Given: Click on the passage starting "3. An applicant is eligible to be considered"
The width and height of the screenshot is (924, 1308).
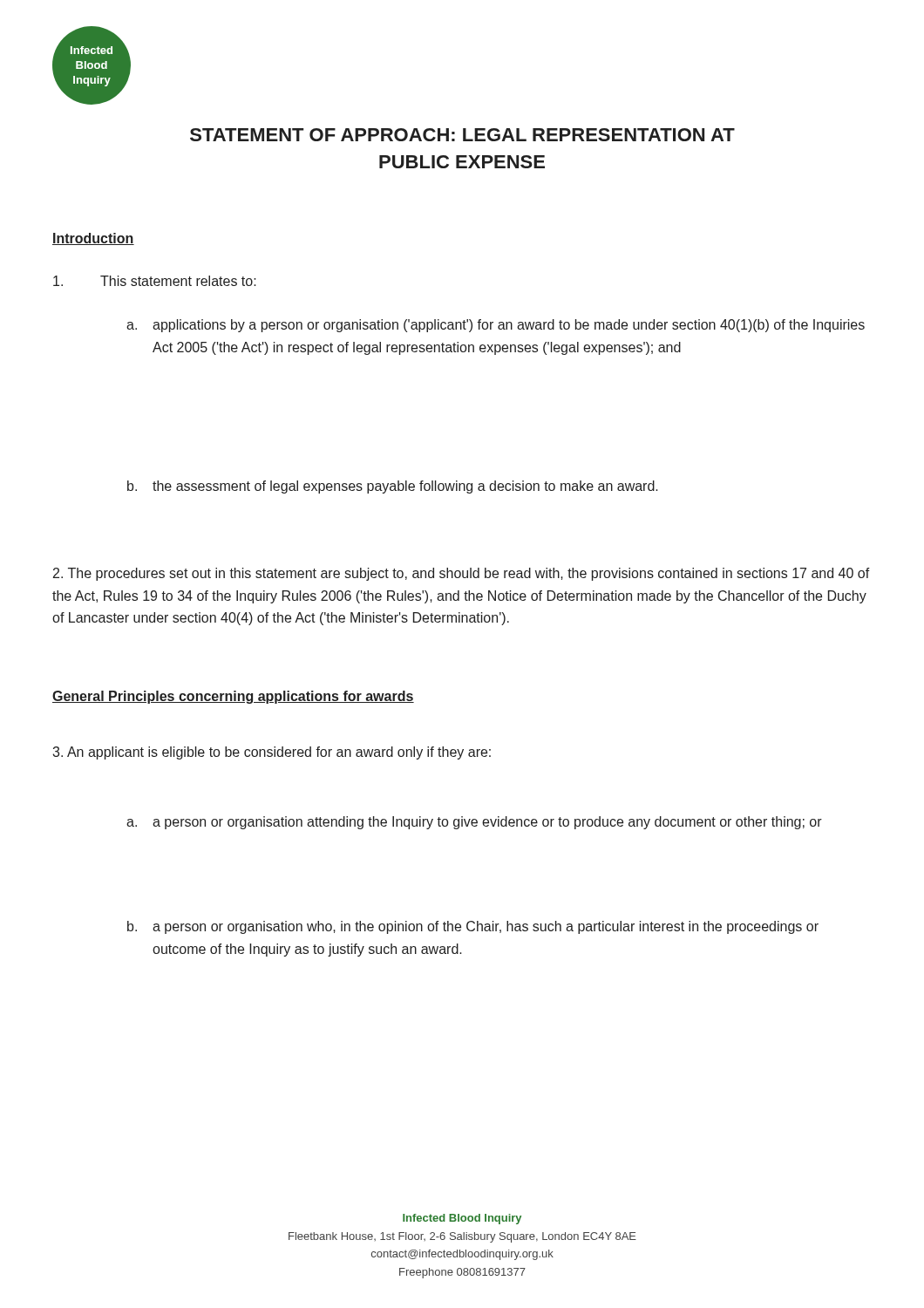Looking at the screenshot, I should coord(272,752).
